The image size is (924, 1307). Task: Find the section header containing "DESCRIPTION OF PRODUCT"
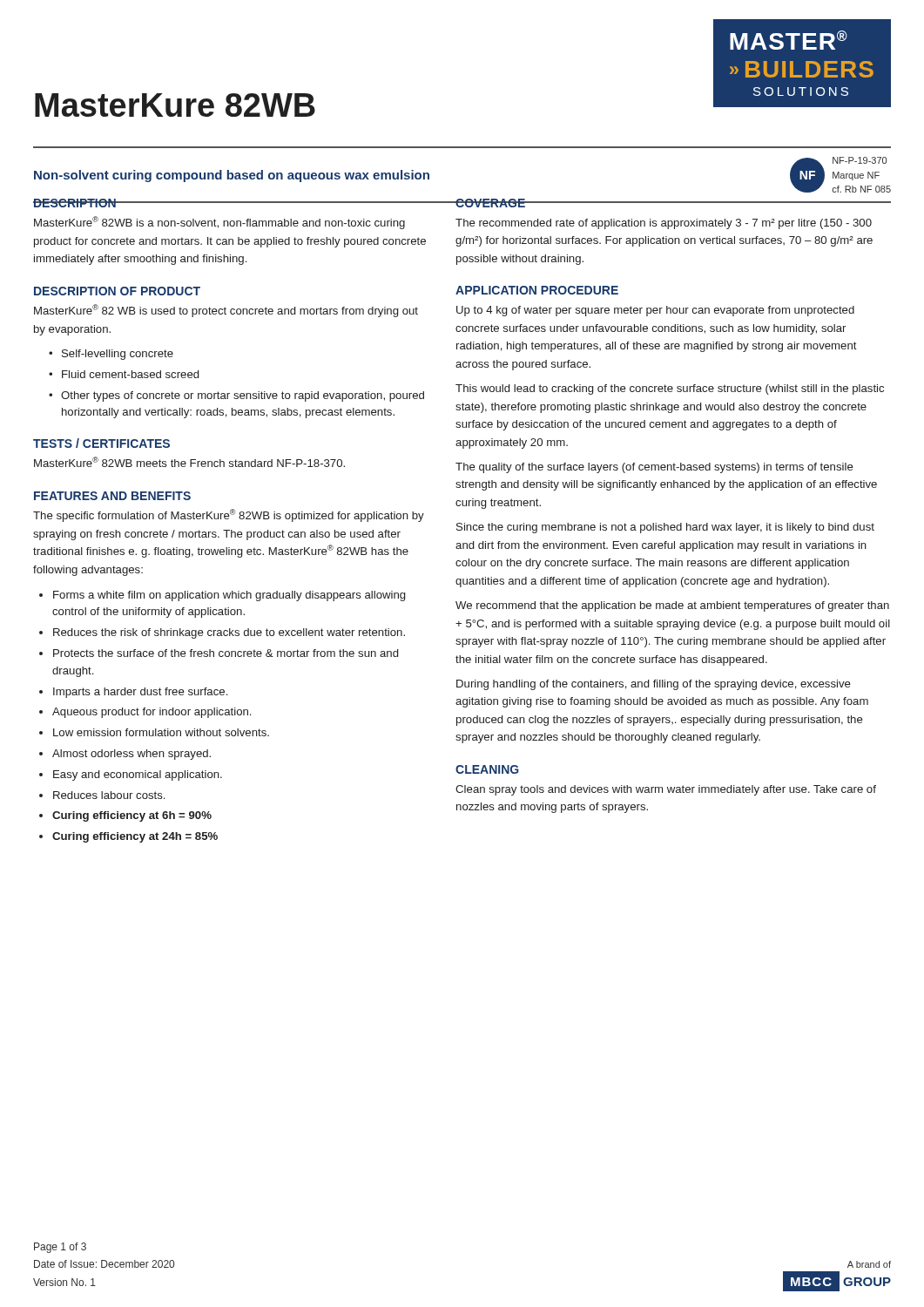tap(117, 291)
